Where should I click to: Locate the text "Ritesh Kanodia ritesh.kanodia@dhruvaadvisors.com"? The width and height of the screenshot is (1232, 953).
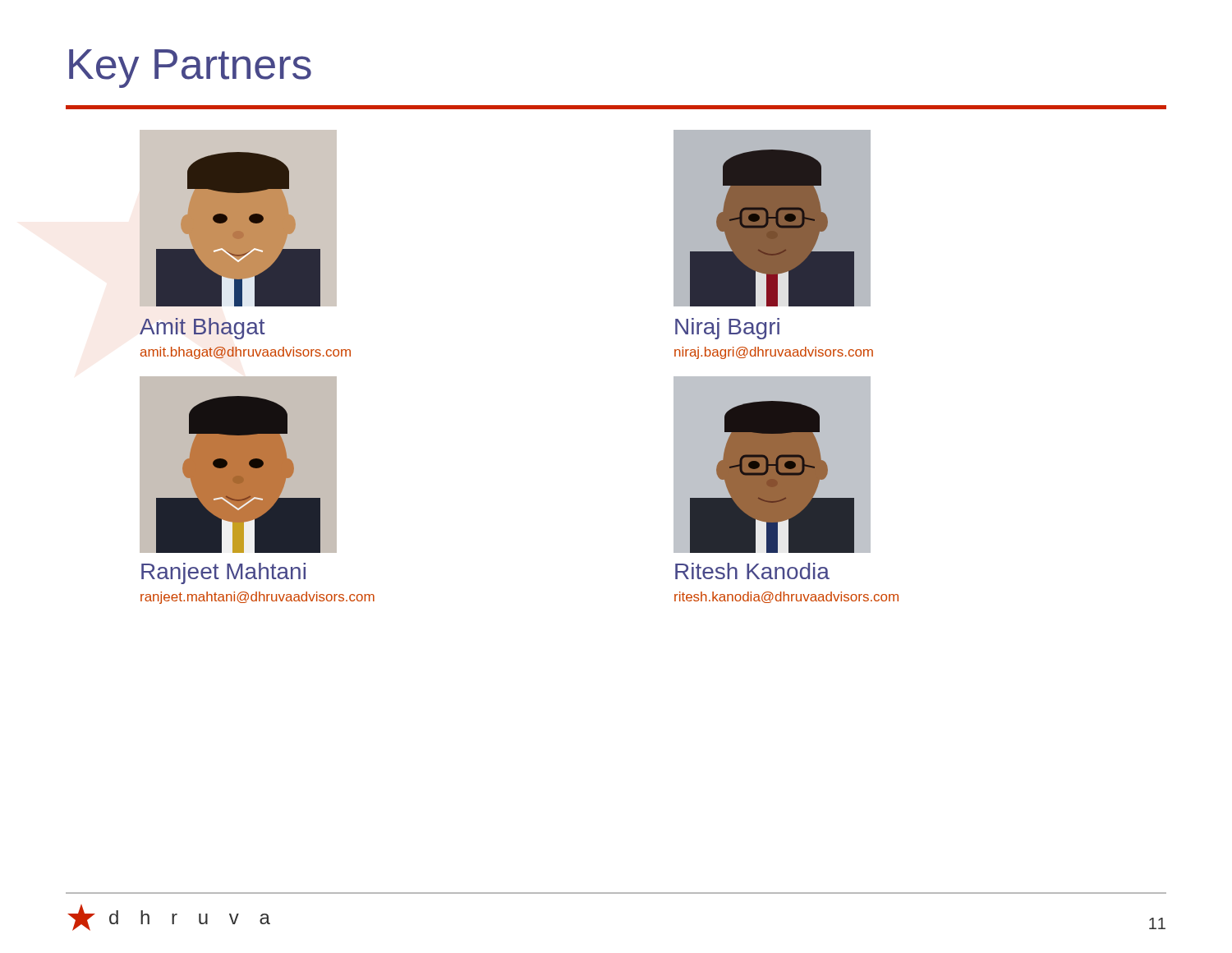pyautogui.click(x=787, y=582)
